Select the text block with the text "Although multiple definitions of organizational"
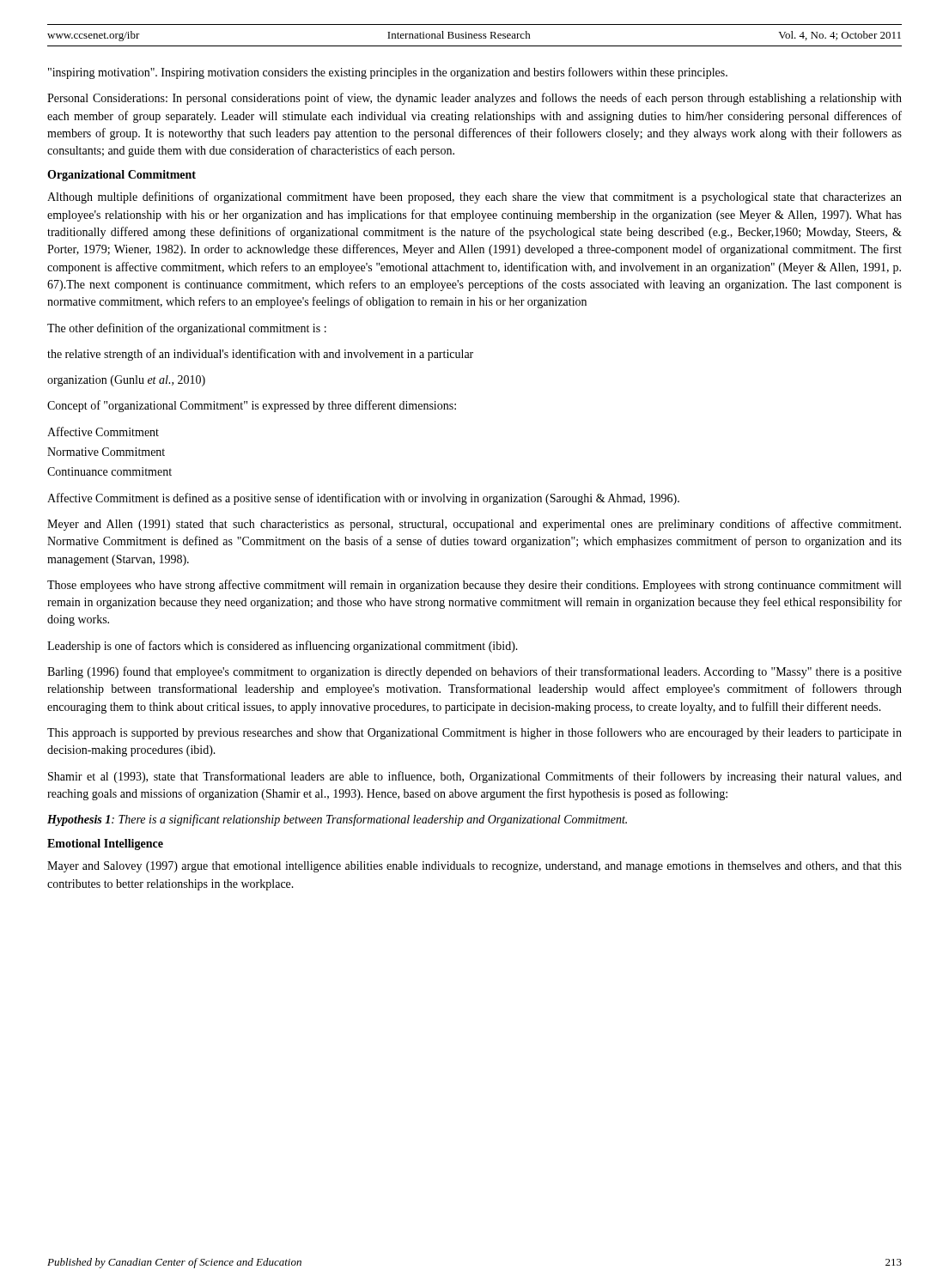The image size is (949, 1288). coord(474,250)
